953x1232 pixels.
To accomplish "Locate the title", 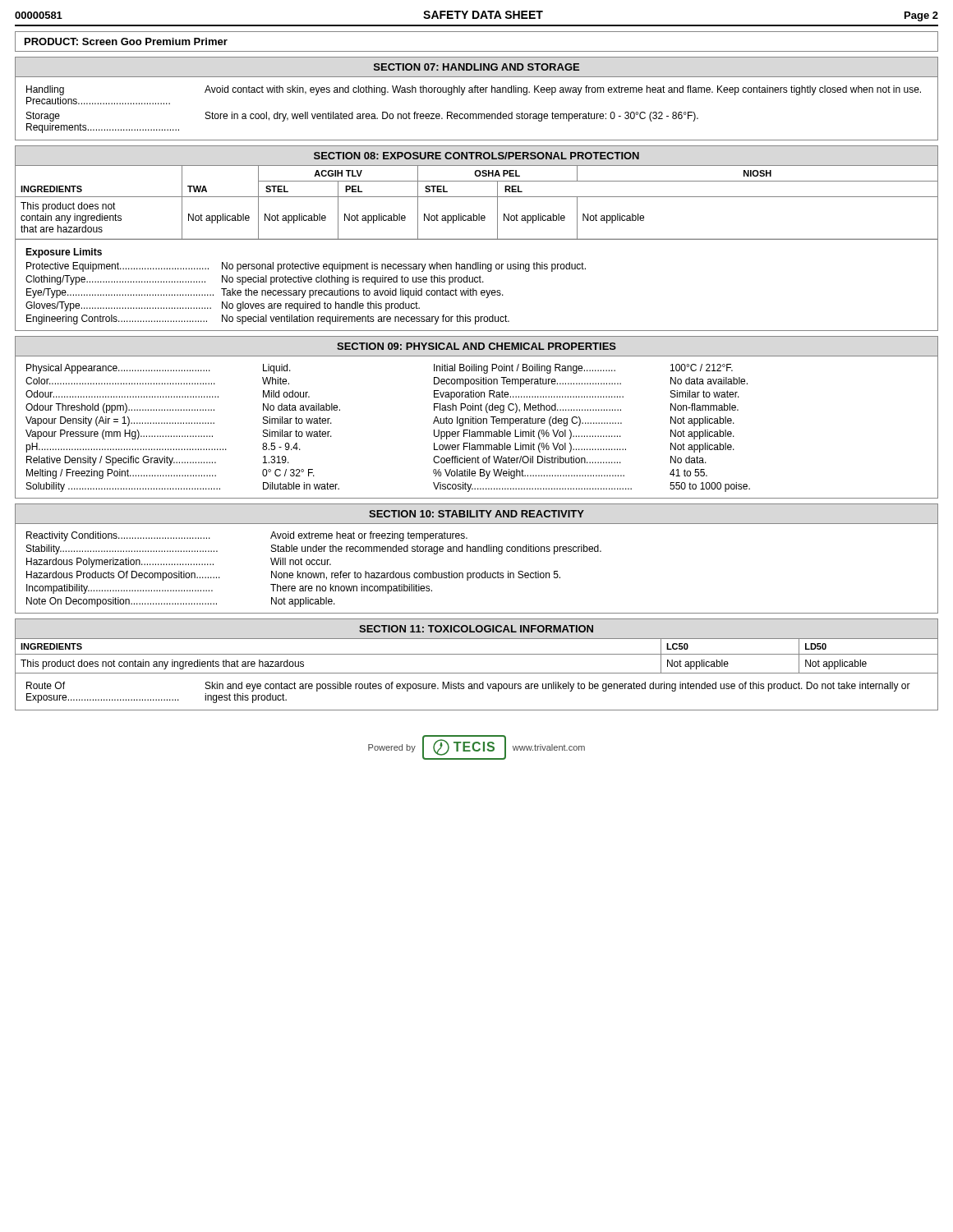I will (126, 42).
